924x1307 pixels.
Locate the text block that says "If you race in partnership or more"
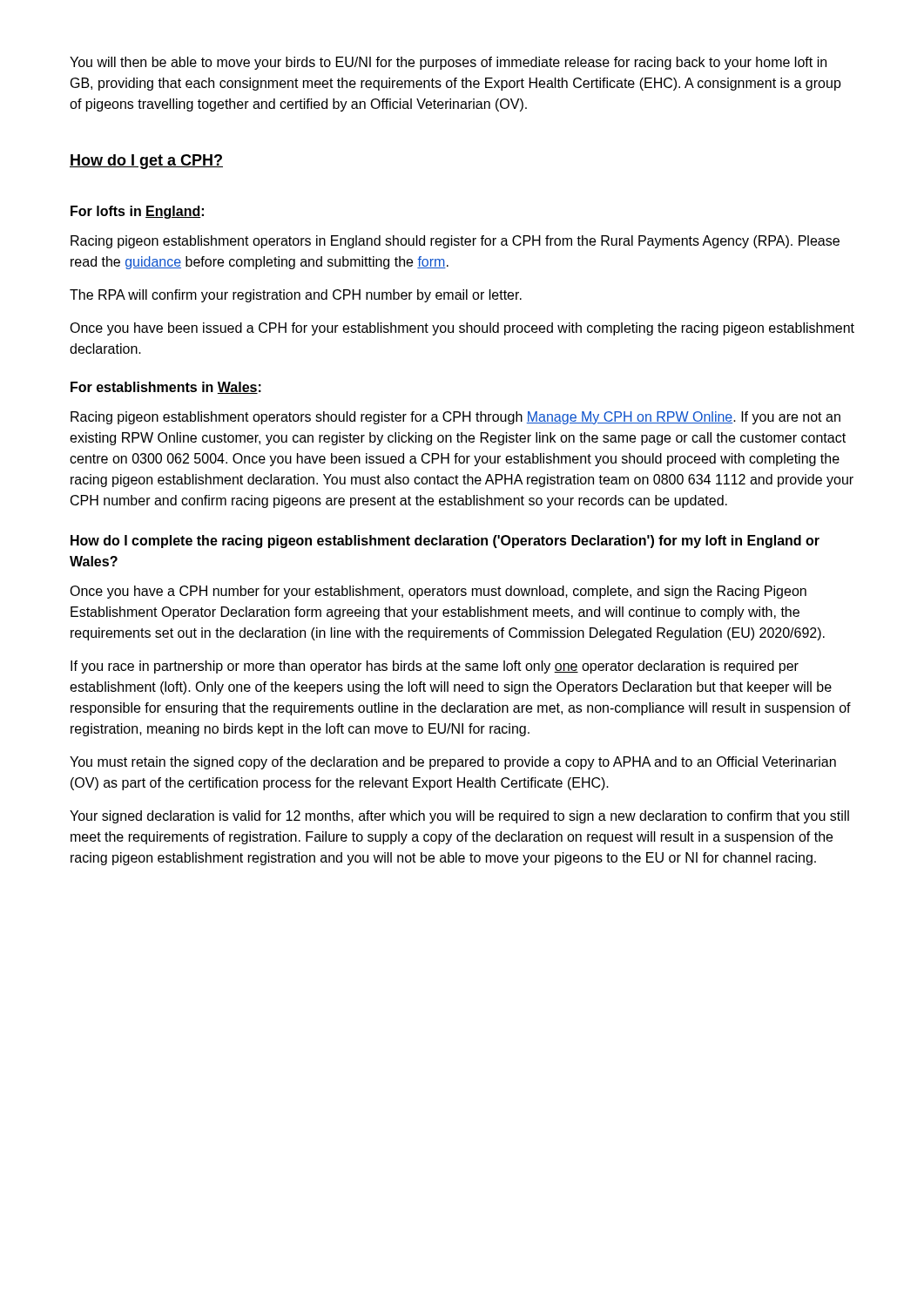(462, 698)
